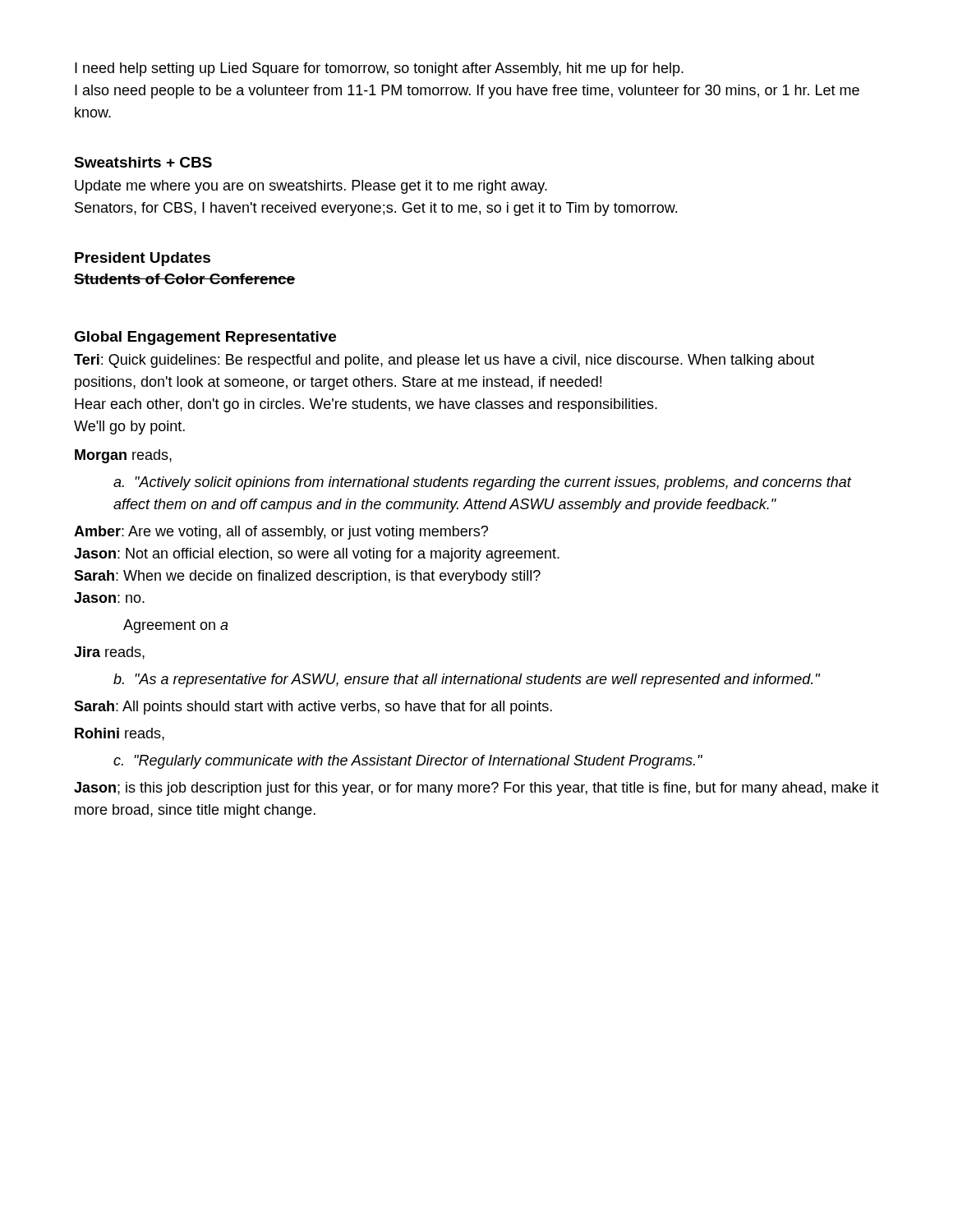Image resolution: width=953 pixels, height=1232 pixels.
Task: Click on the list item containing "c. "Regularly communicate with the Assistant"
Action: [x=408, y=761]
